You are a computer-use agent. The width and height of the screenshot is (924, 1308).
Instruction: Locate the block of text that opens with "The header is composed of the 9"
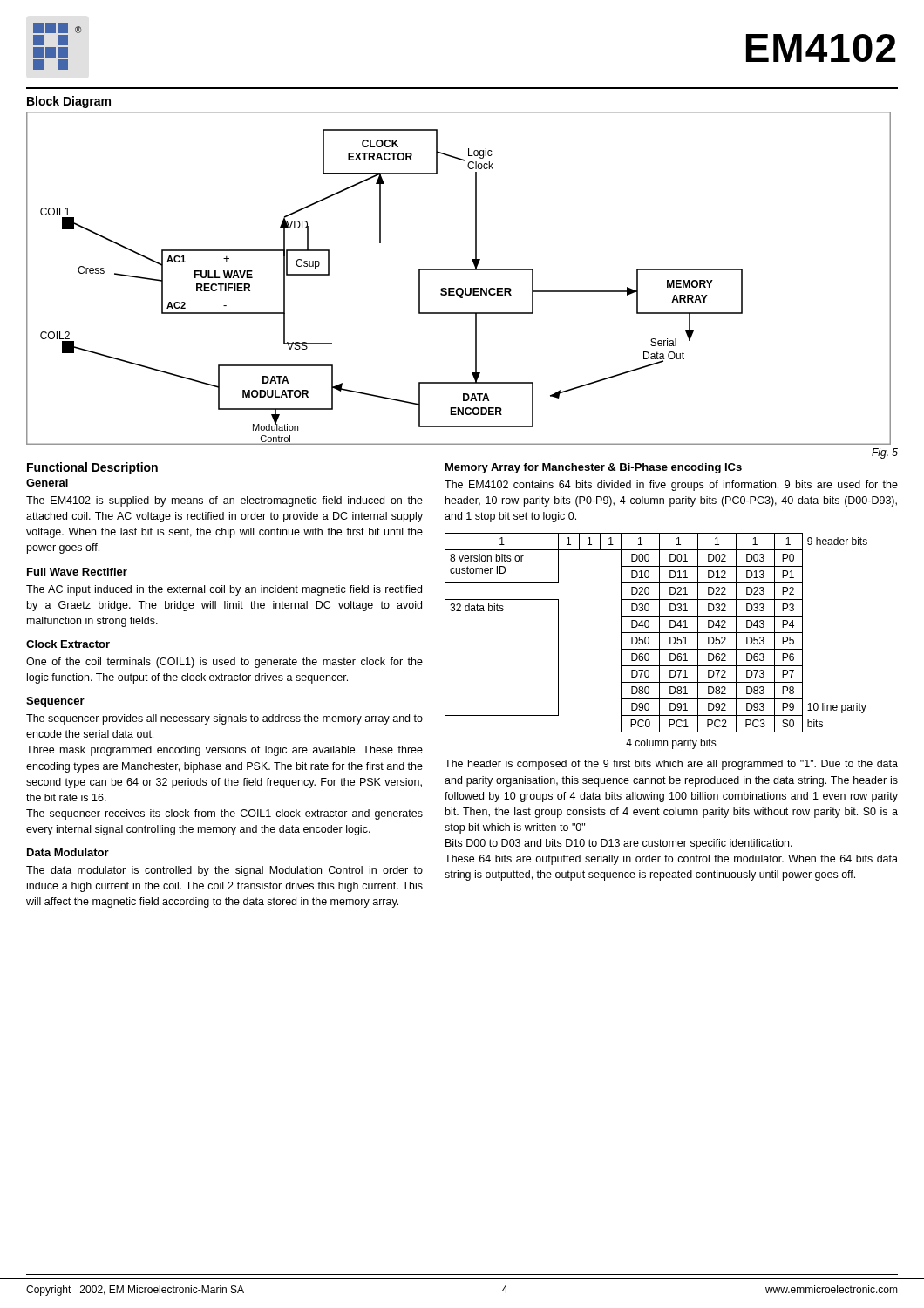point(671,820)
